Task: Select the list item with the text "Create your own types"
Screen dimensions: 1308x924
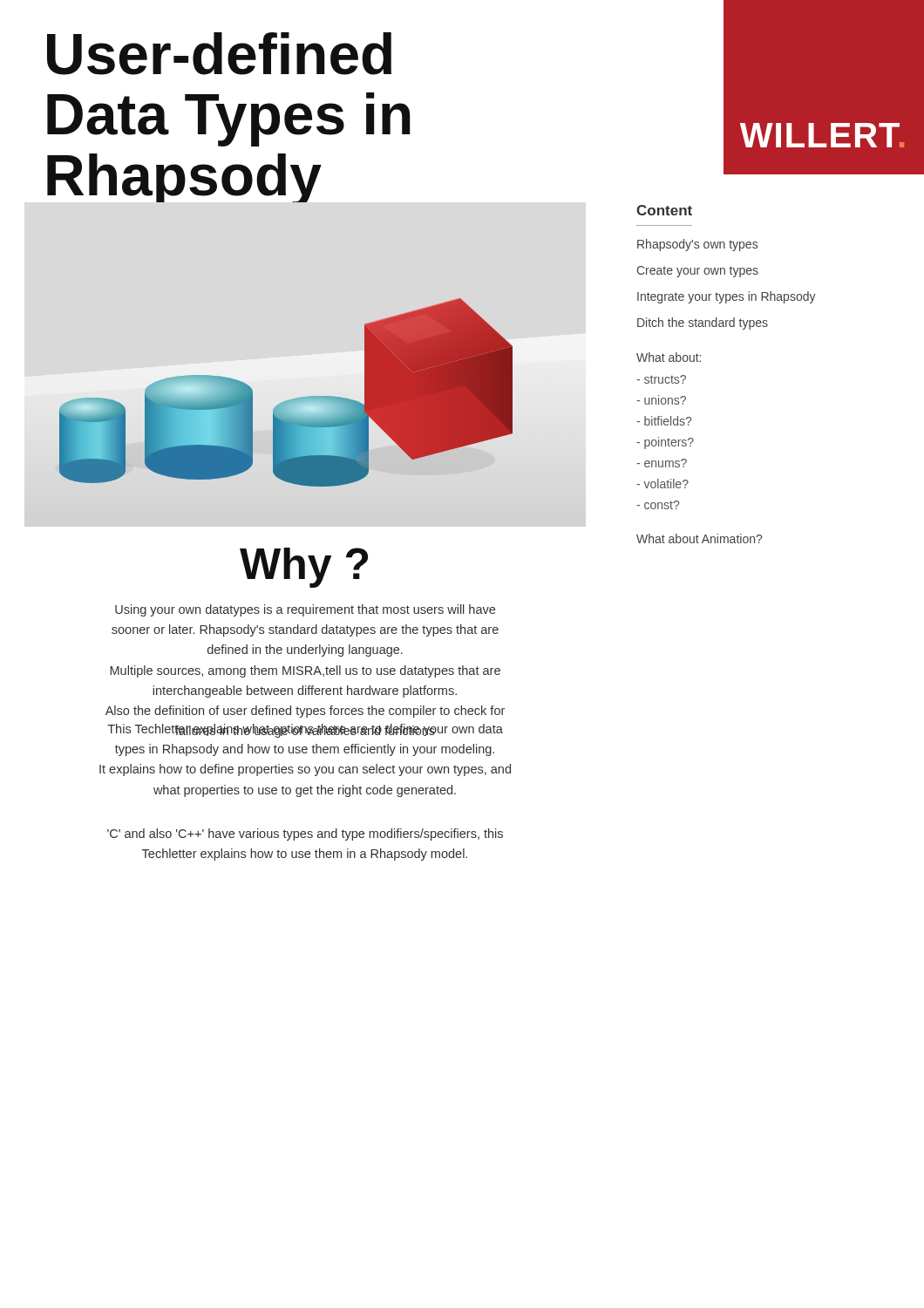Action: [x=697, y=270]
